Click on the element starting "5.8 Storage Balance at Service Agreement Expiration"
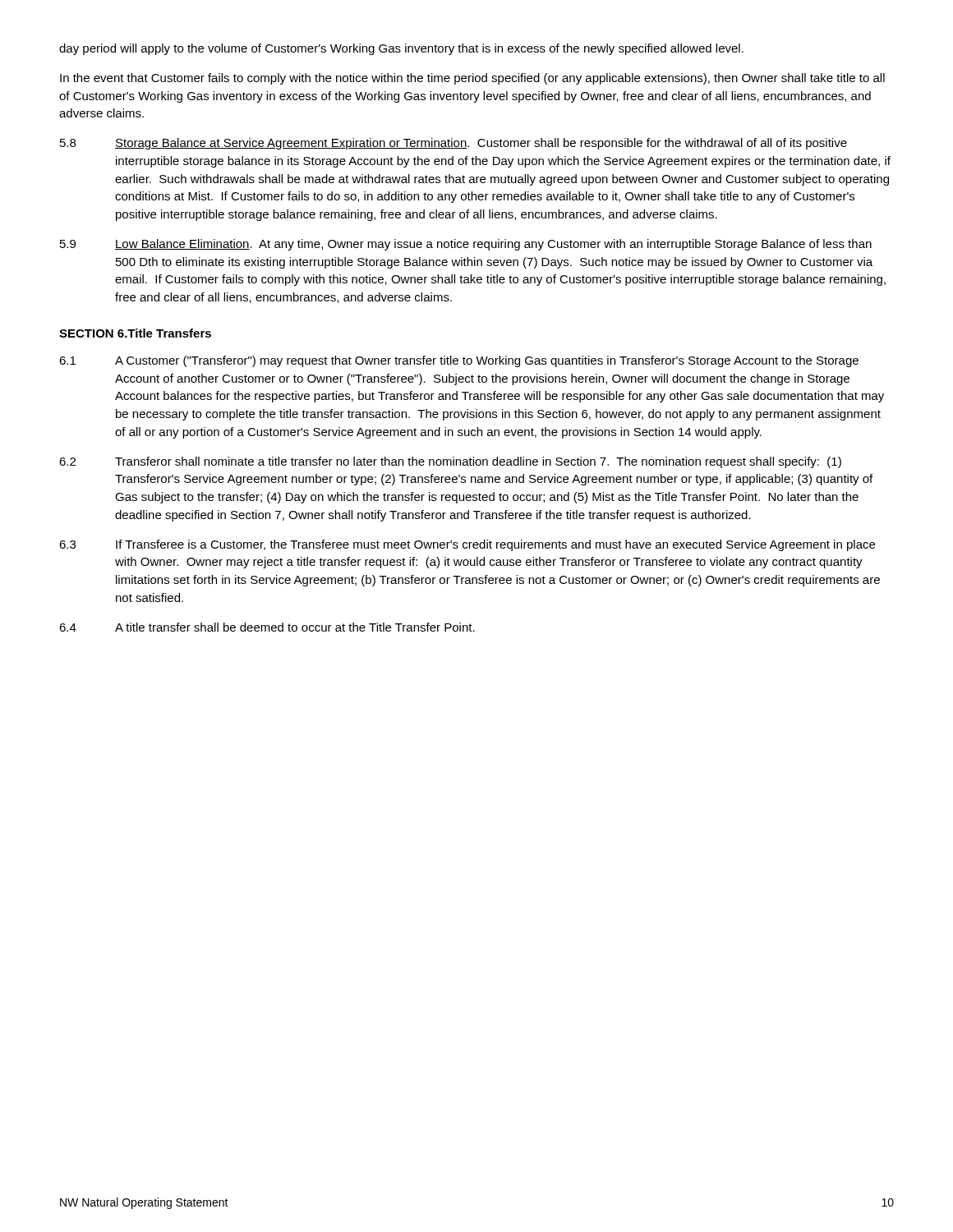953x1232 pixels. click(476, 179)
